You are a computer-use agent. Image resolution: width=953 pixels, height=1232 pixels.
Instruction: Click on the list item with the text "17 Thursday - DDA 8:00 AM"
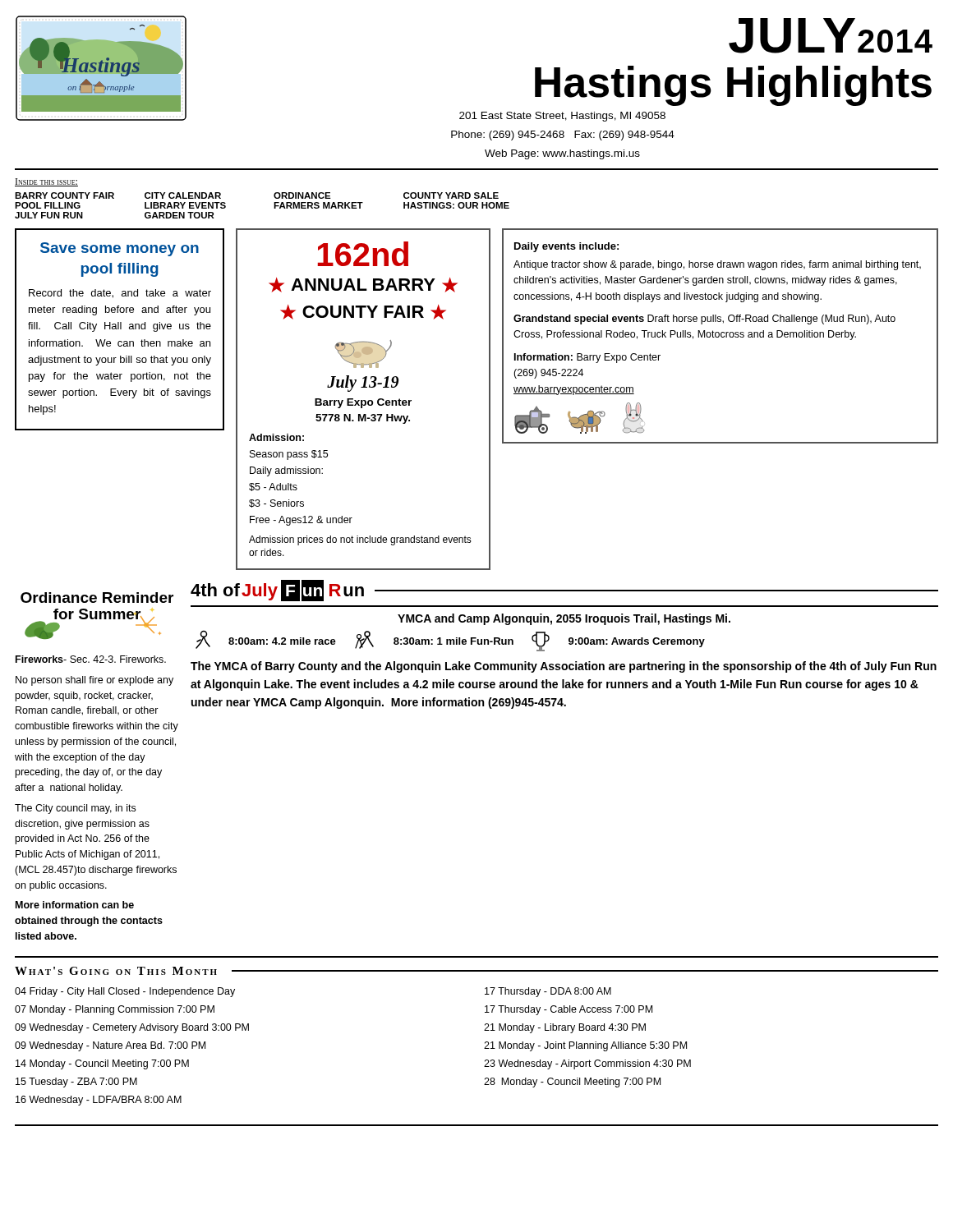point(548,991)
